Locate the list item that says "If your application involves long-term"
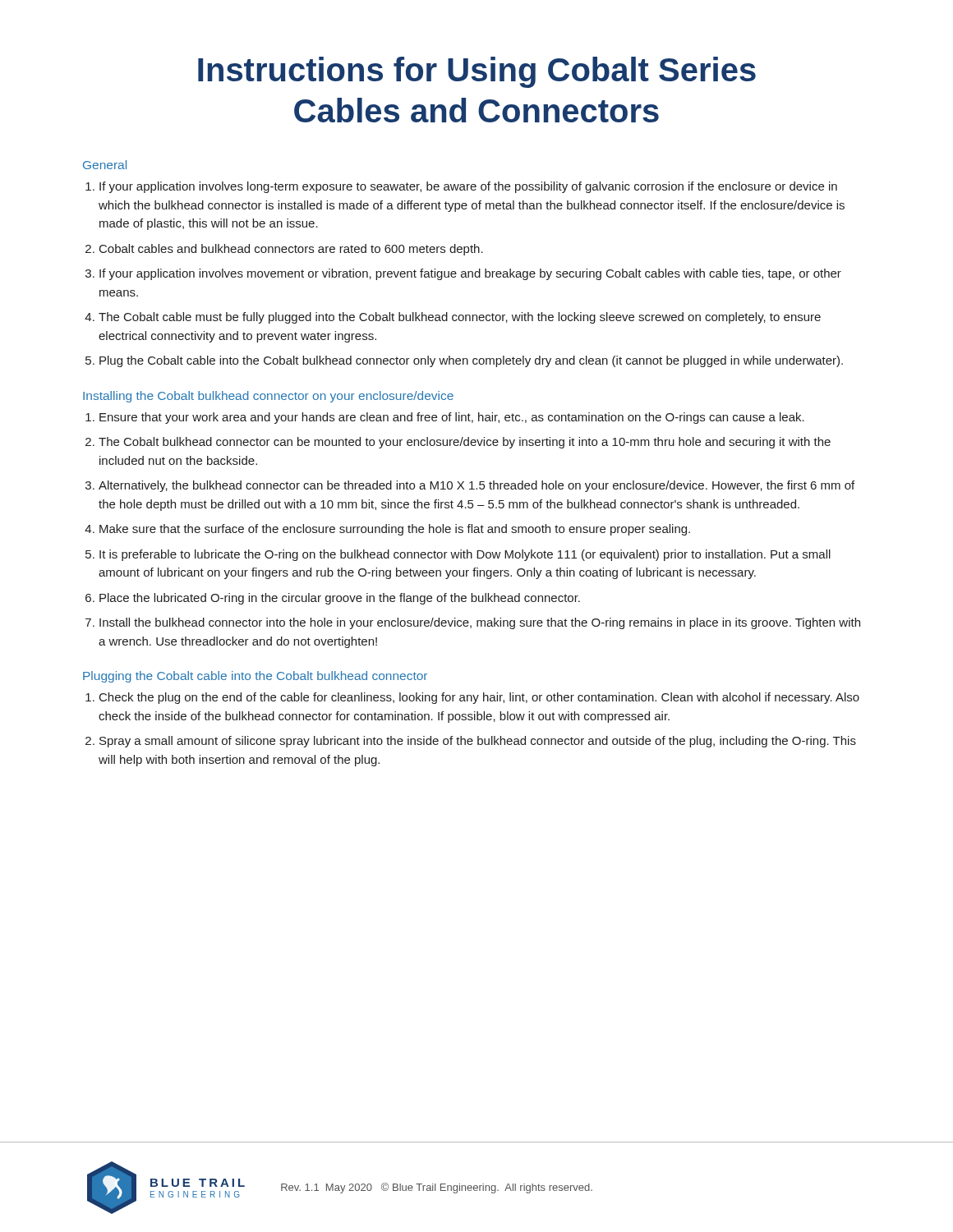 (472, 205)
